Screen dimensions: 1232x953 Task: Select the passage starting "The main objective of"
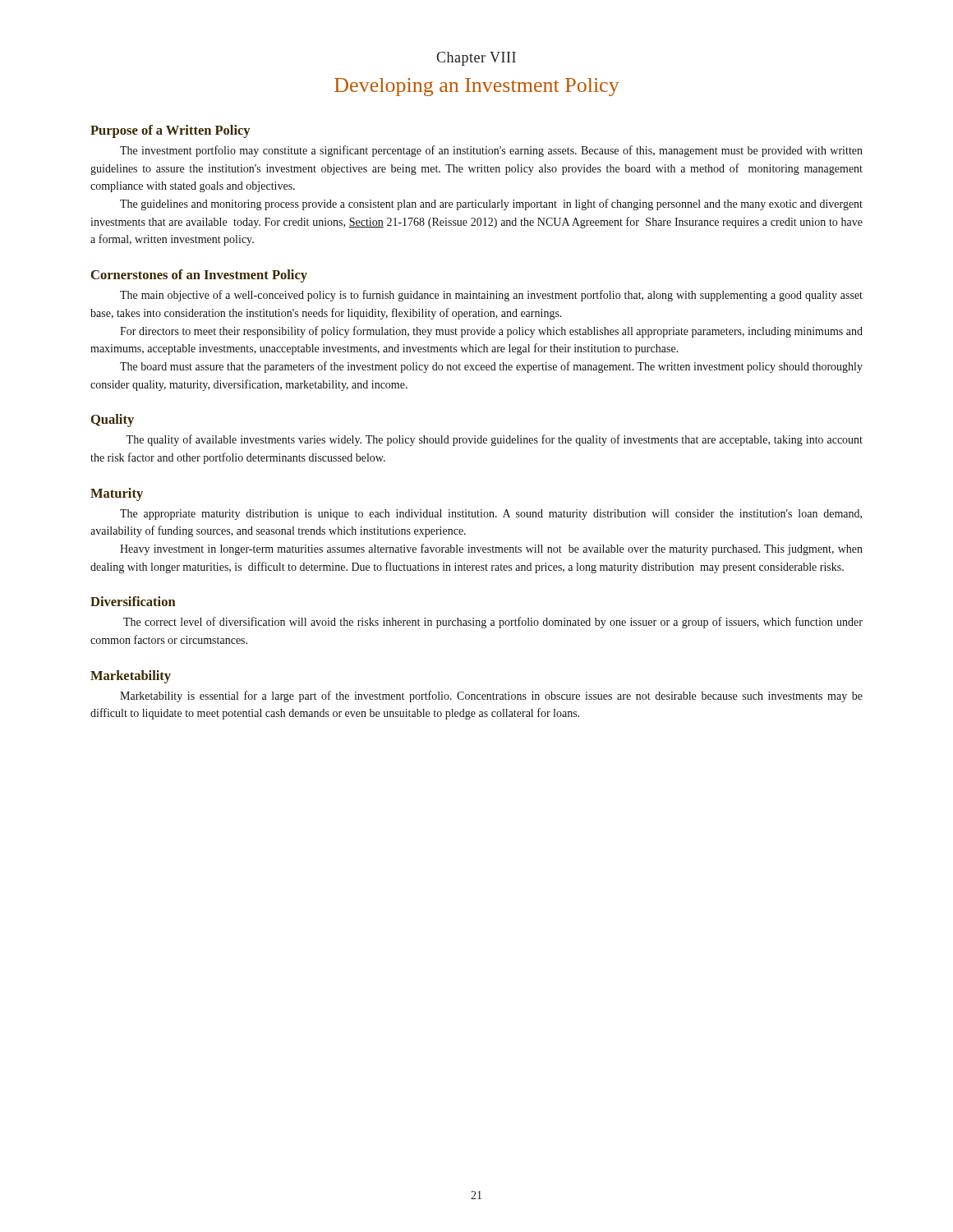(x=476, y=340)
